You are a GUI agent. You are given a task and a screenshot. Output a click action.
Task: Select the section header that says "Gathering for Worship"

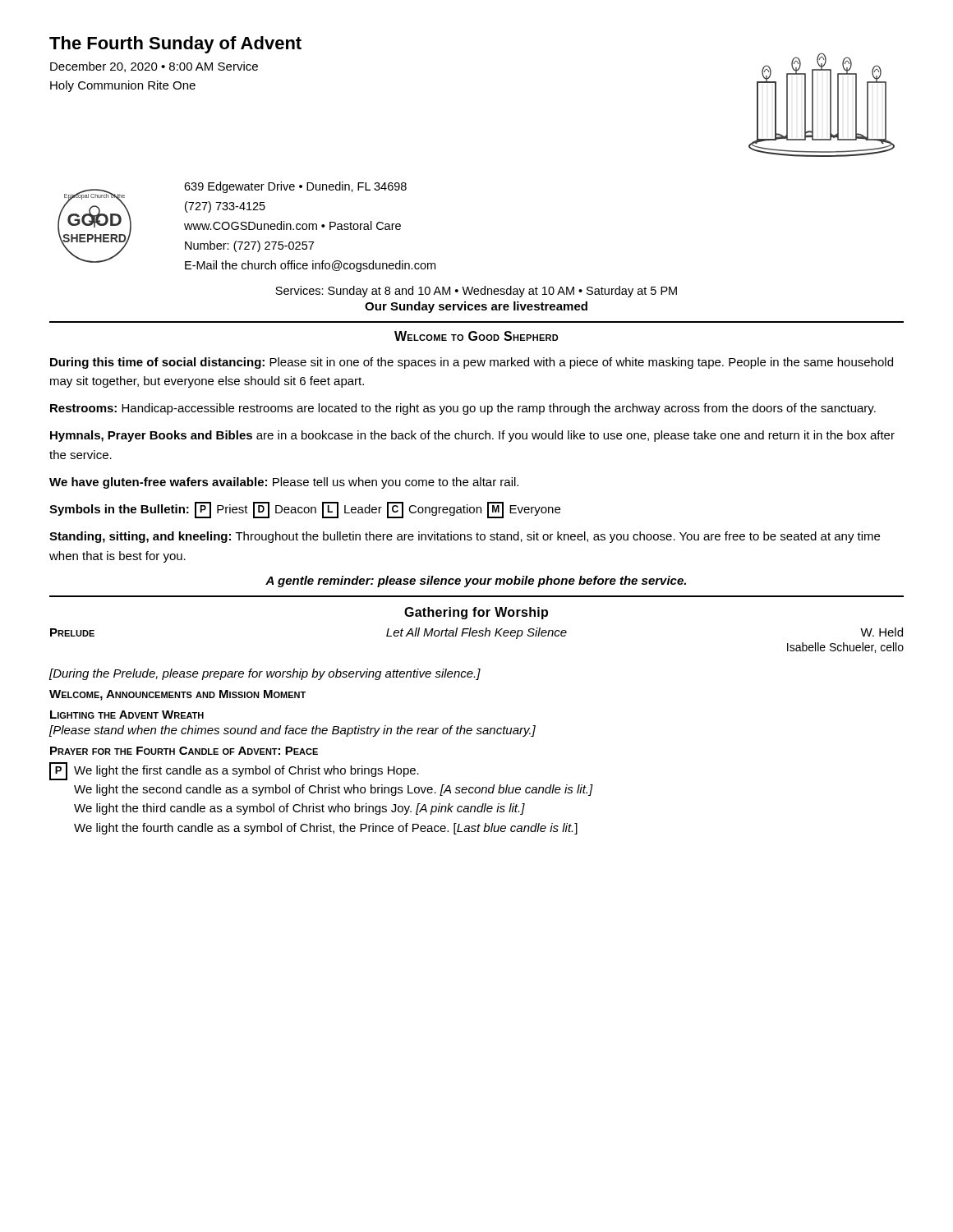pos(476,613)
